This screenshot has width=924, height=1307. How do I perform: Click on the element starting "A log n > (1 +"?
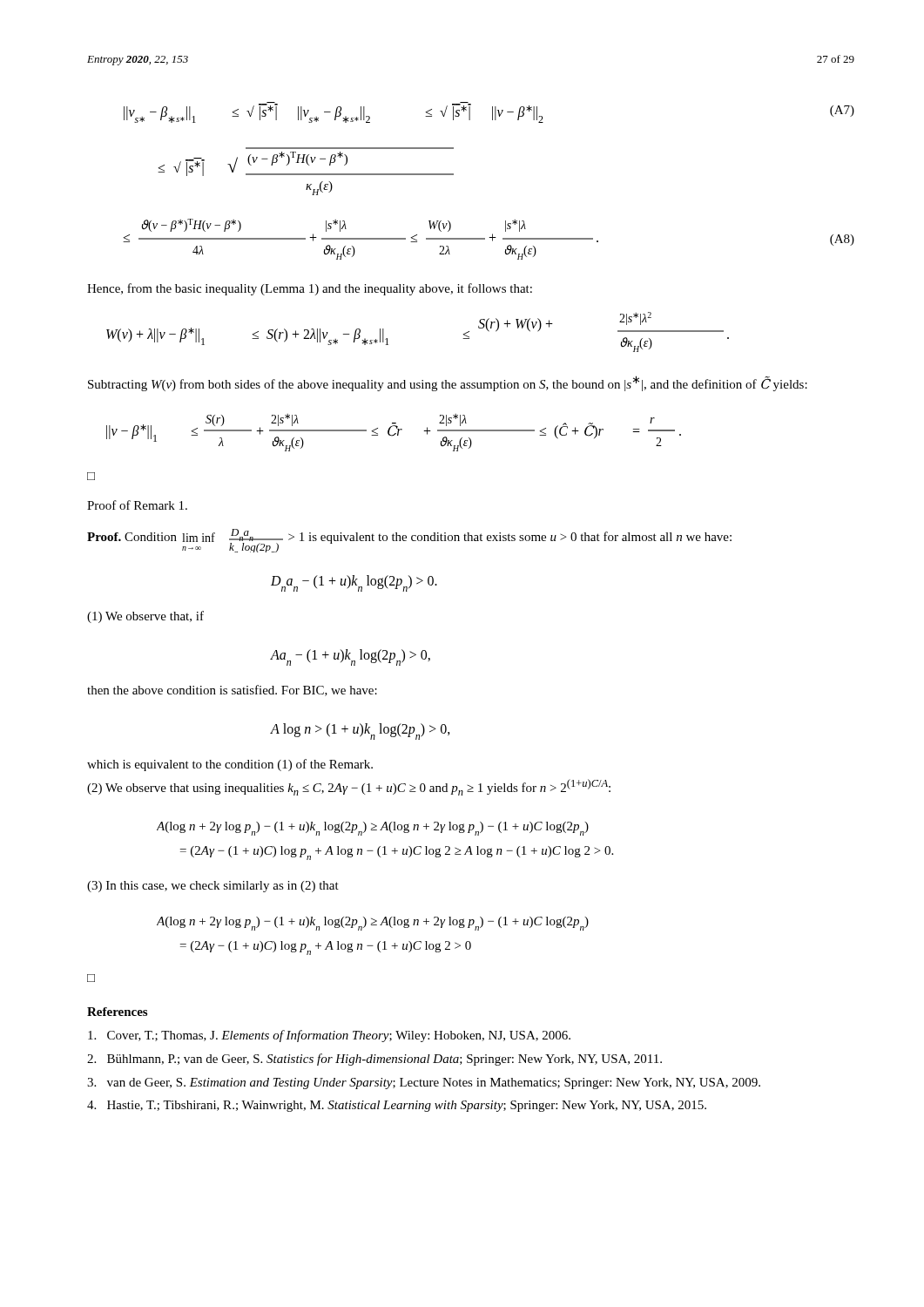tap(360, 731)
